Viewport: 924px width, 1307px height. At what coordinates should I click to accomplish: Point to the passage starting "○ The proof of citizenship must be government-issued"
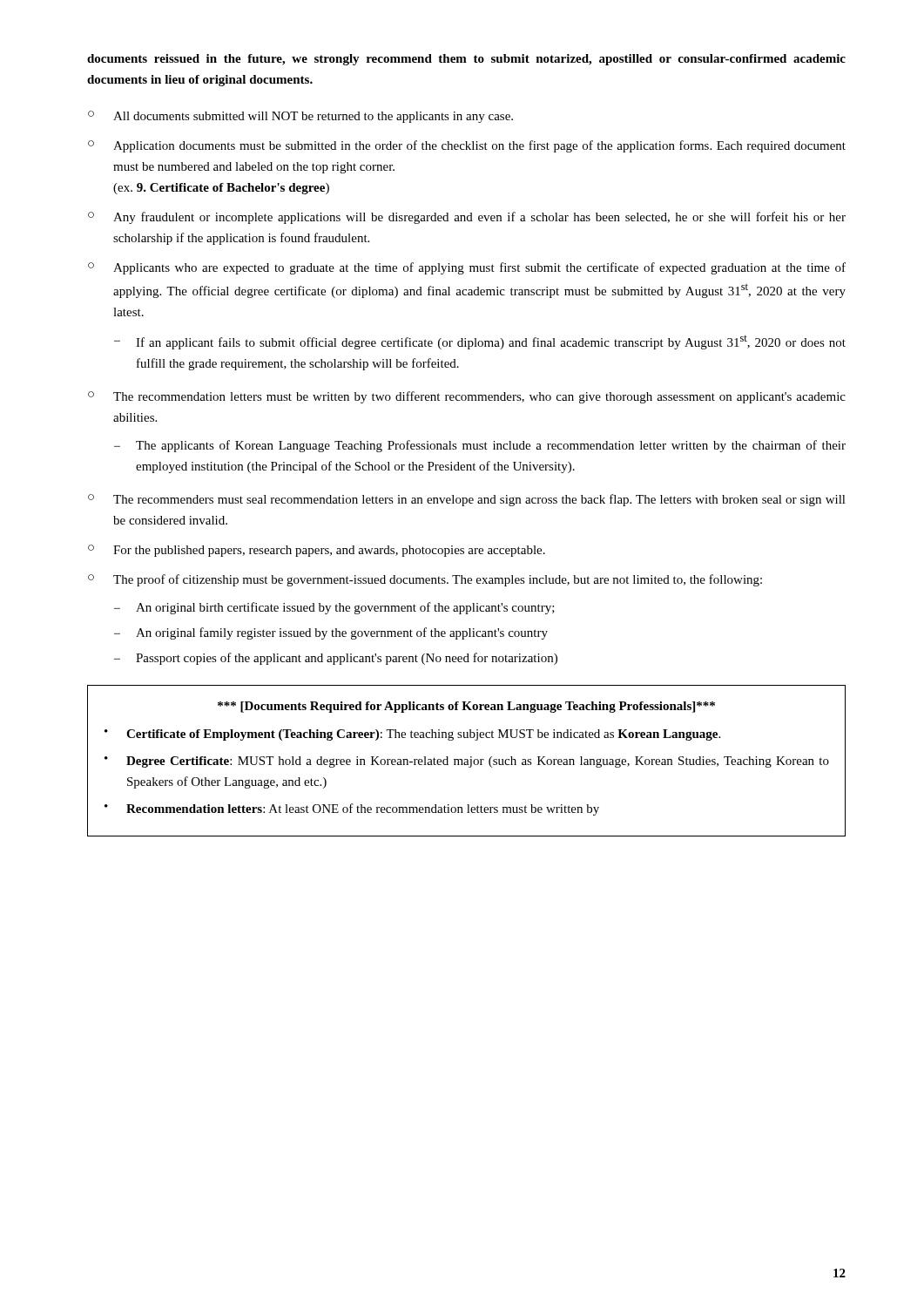[466, 621]
